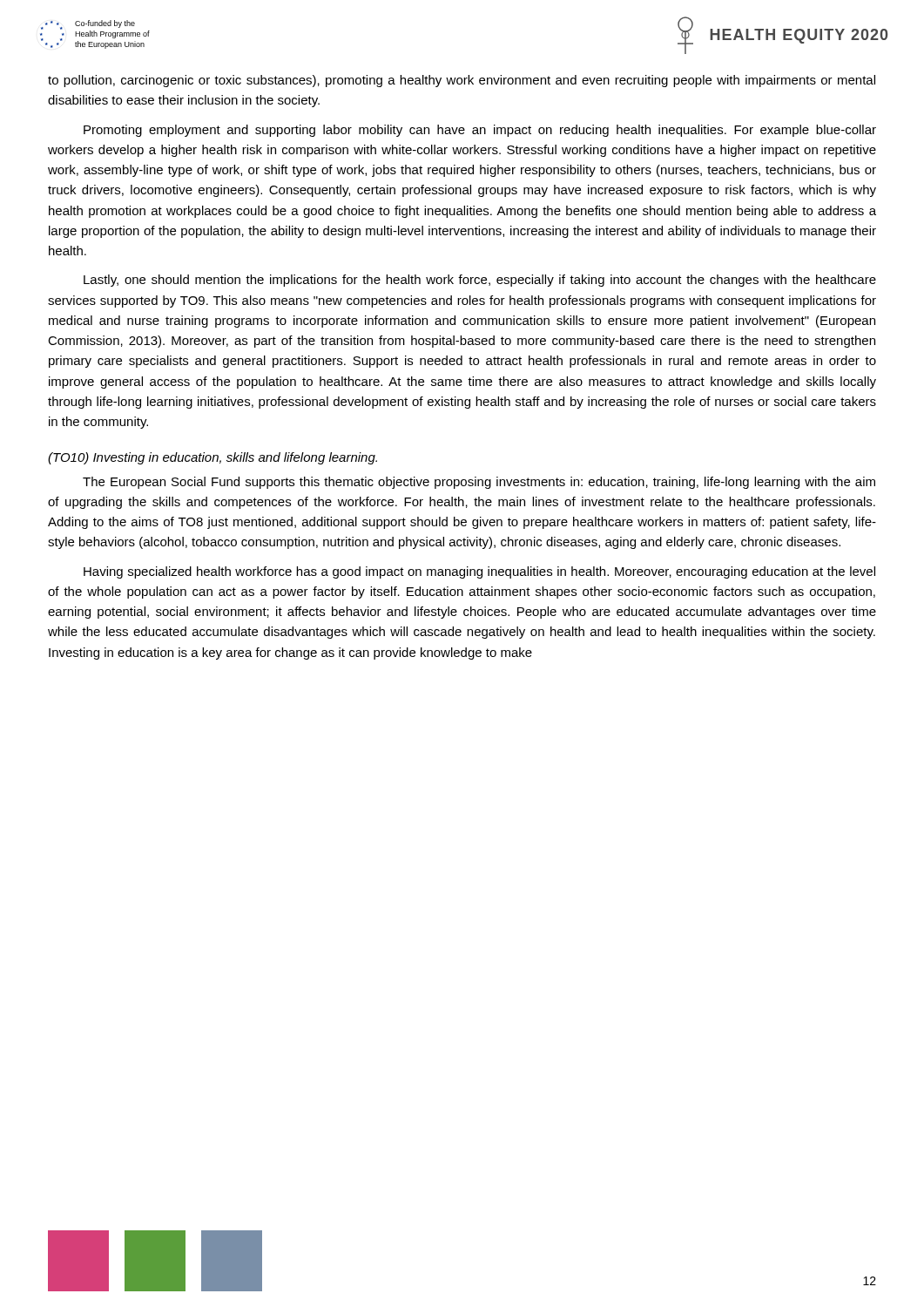Find the text block with the text "Having specialized health"
924x1307 pixels.
click(462, 611)
